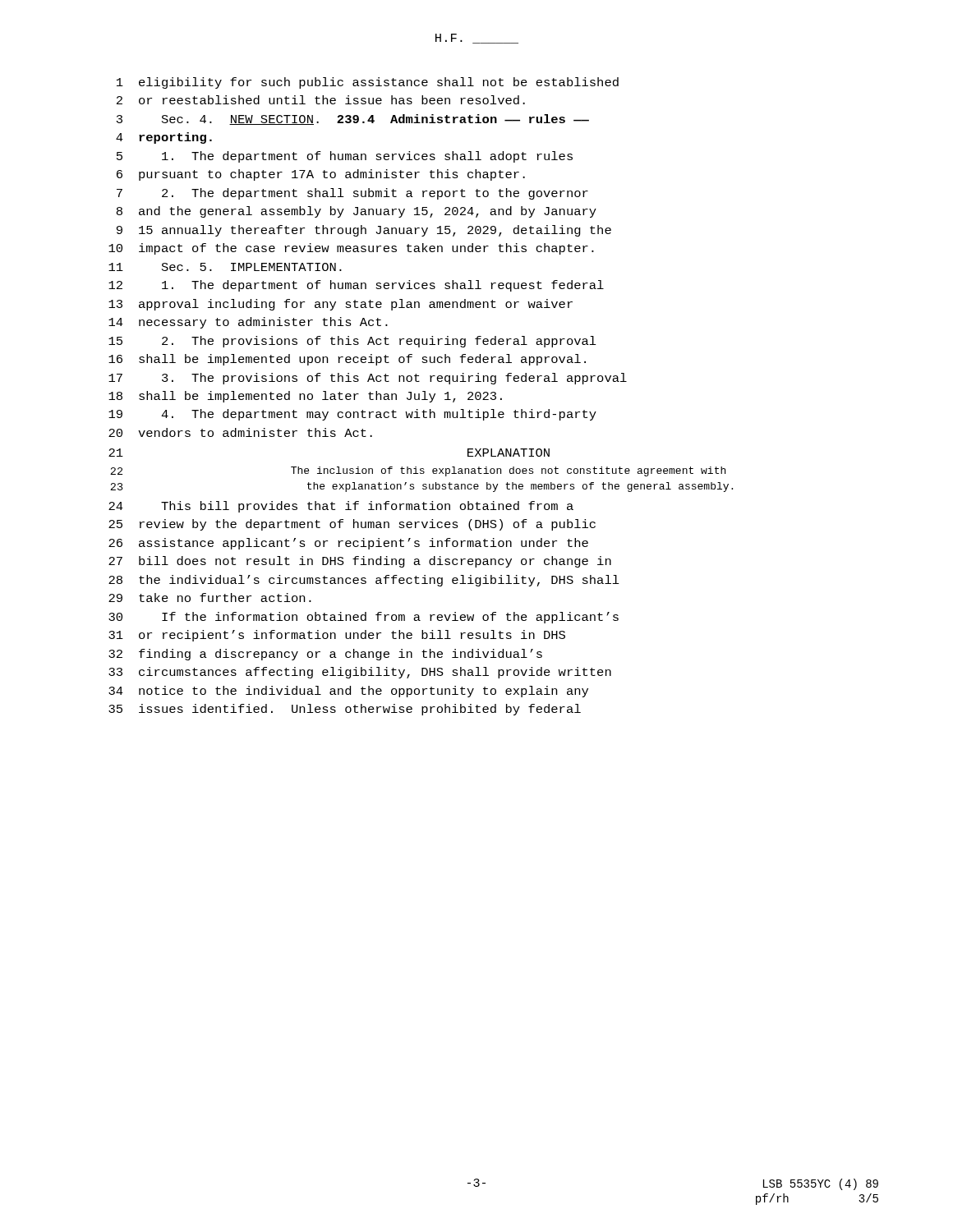Locate the list item that reads "20 vendors to administer this"
The height and width of the screenshot is (1232, 953).
(x=240, y=432)
